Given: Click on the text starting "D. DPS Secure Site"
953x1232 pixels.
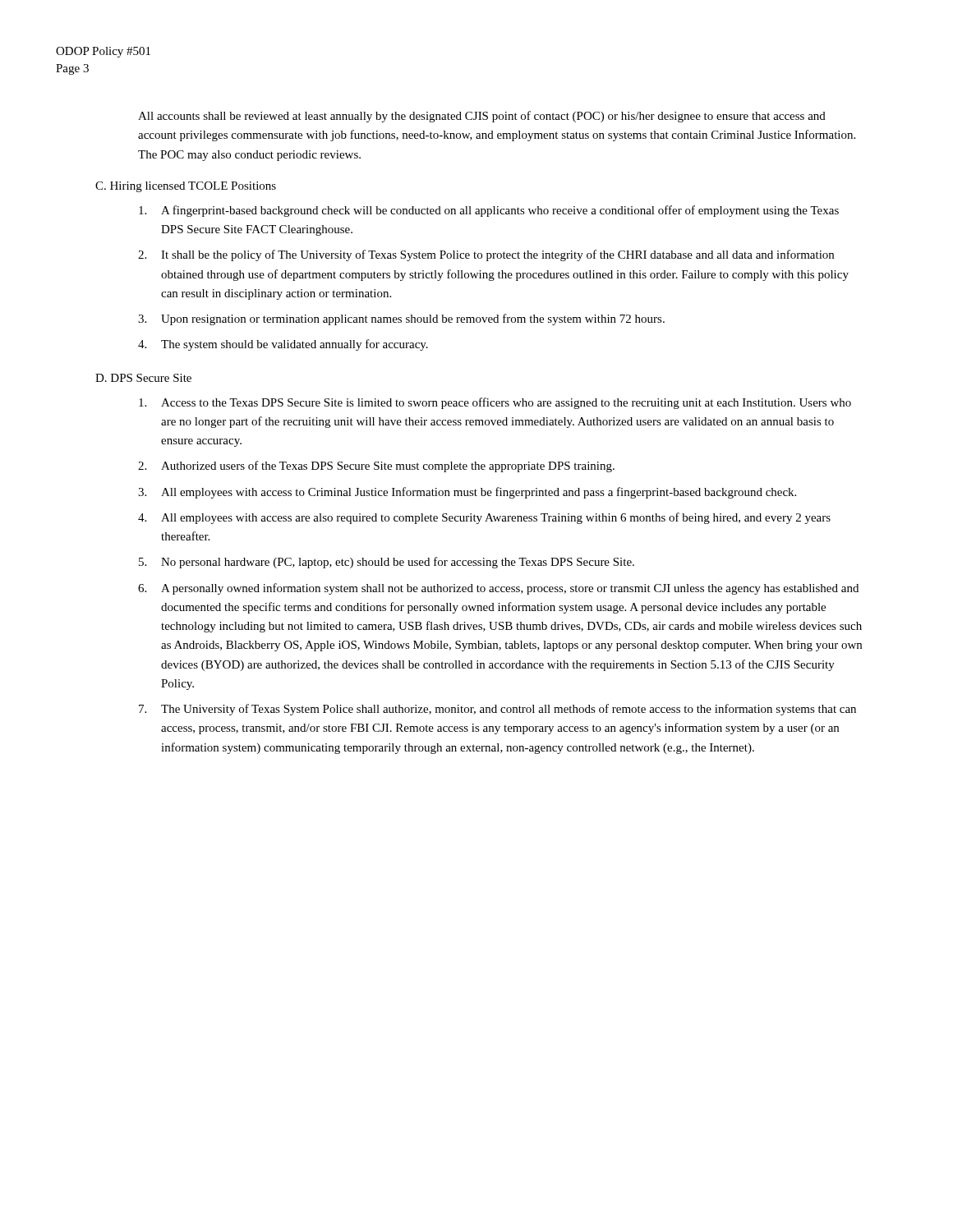Looking at the screenshot, I should (144, 377).
